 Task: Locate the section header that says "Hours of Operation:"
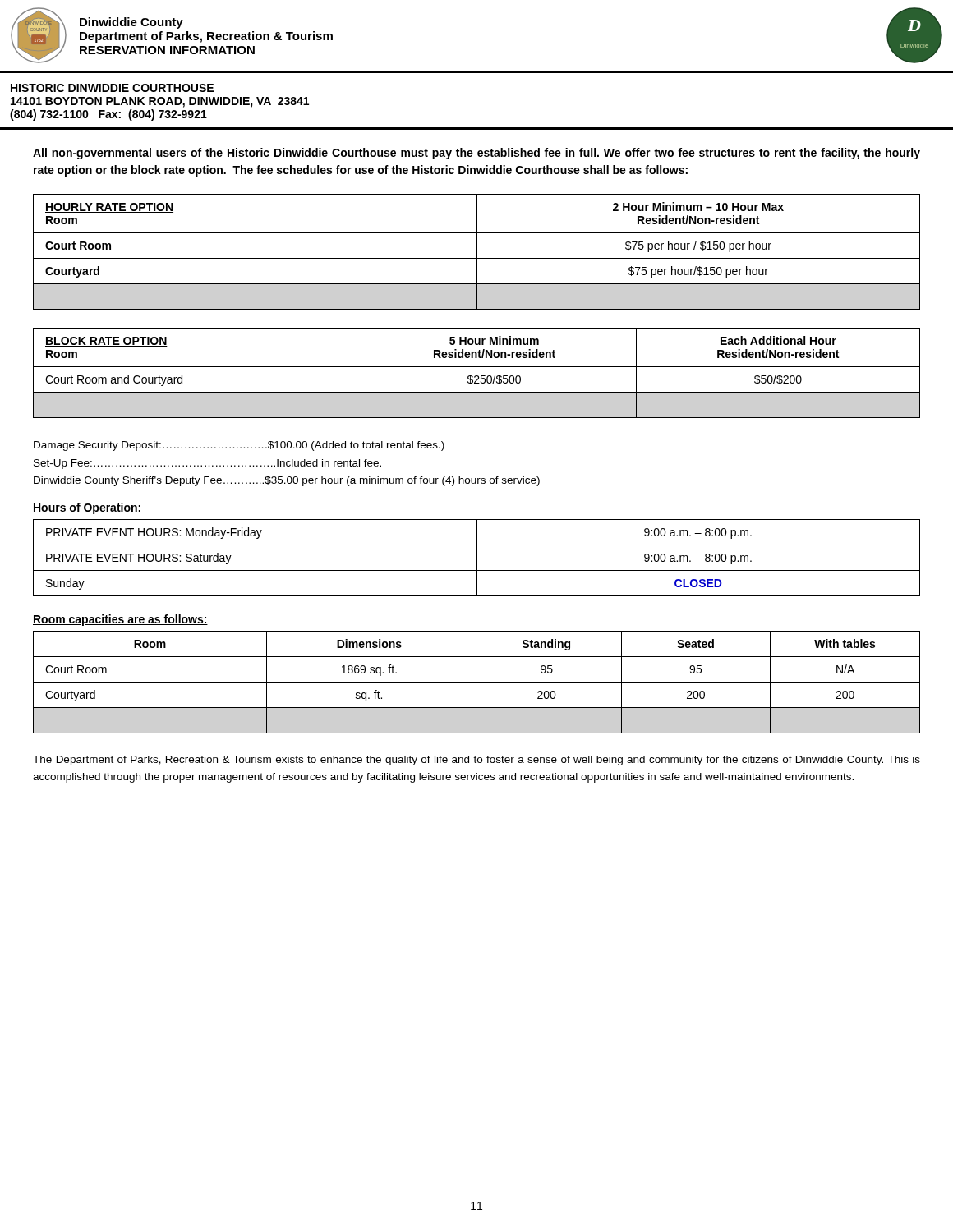(87, 507)
